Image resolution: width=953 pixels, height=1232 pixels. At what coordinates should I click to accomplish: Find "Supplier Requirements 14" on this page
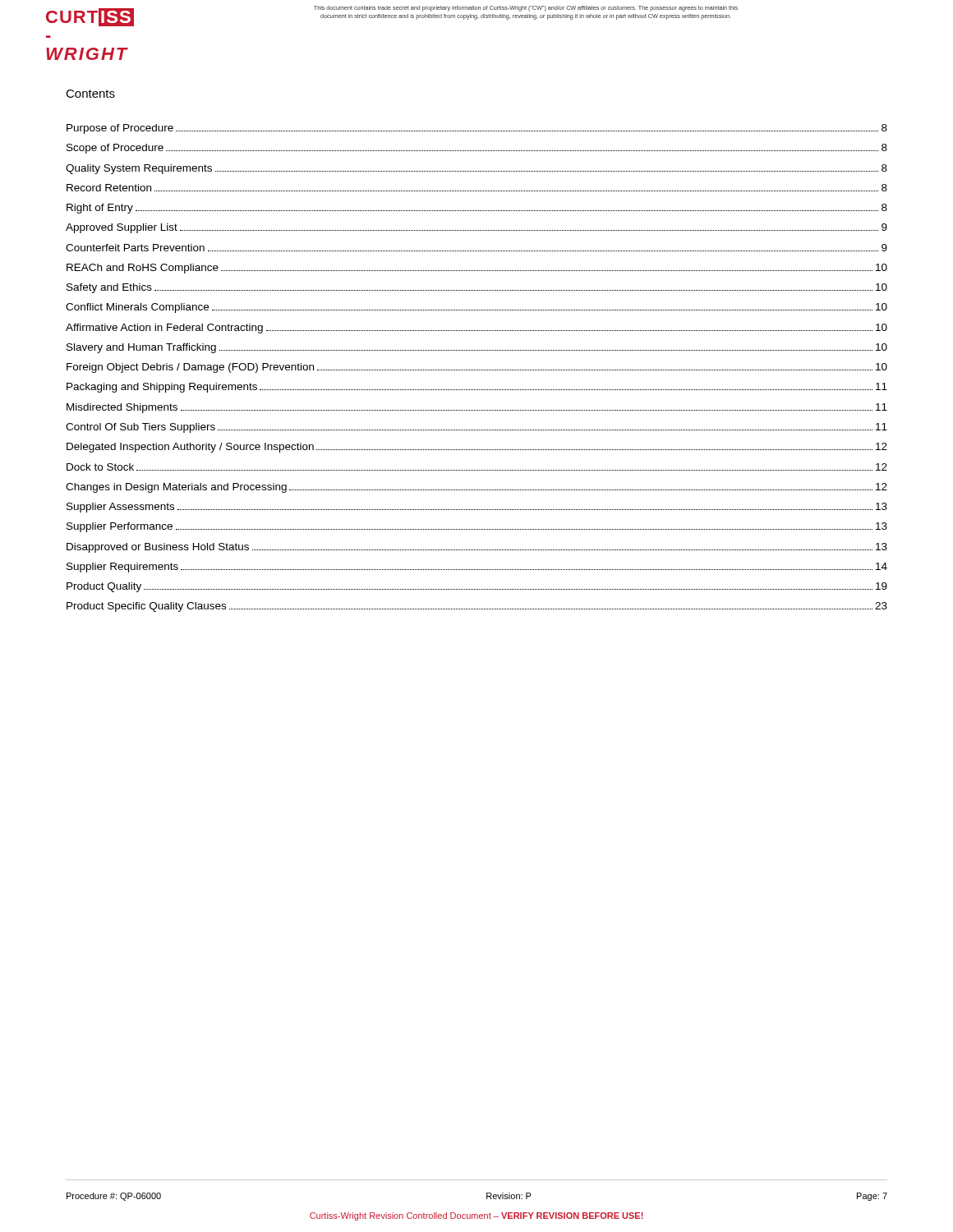(x=476, y=567)
